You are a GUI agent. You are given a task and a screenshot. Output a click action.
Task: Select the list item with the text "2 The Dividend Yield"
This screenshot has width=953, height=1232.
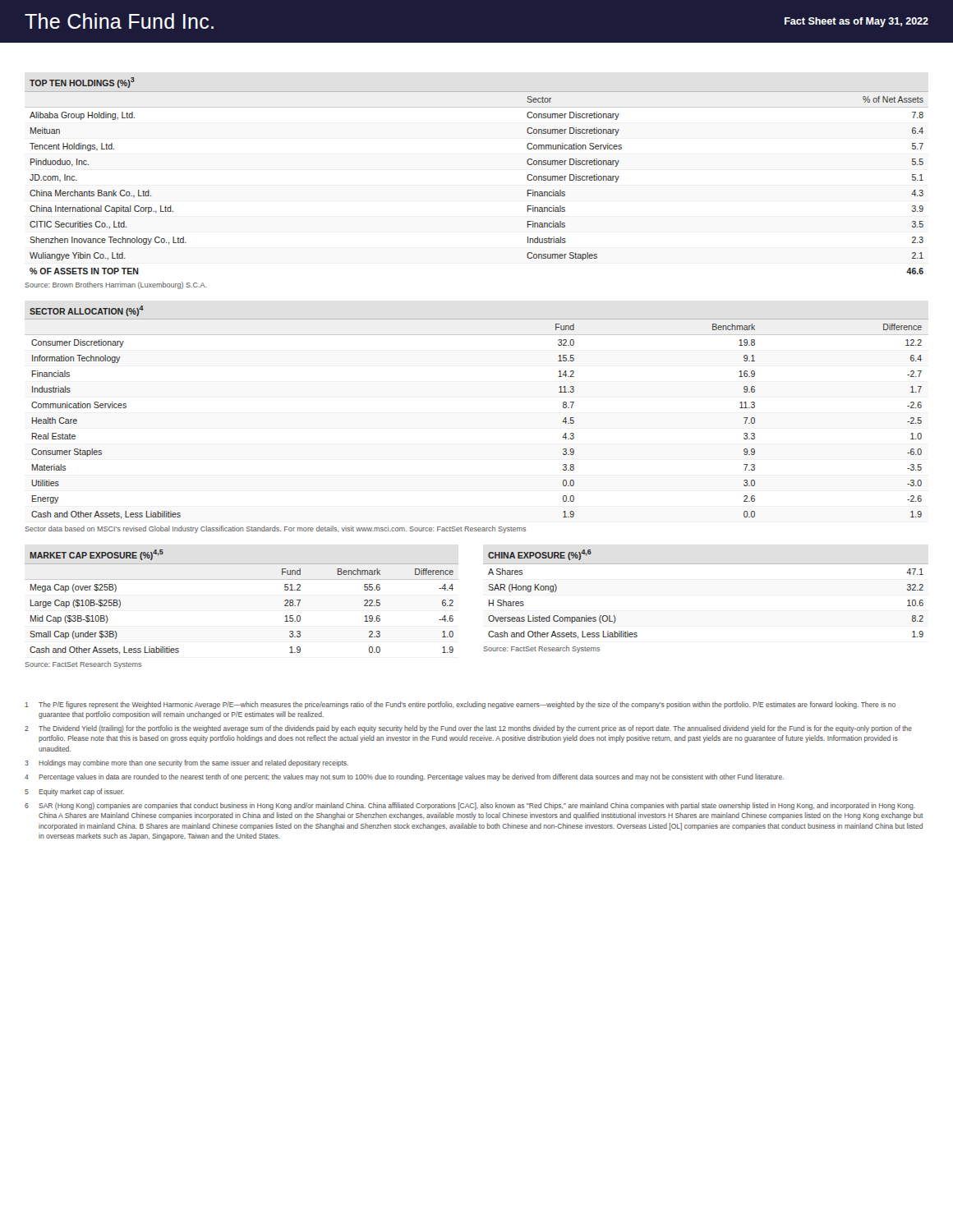476,739
